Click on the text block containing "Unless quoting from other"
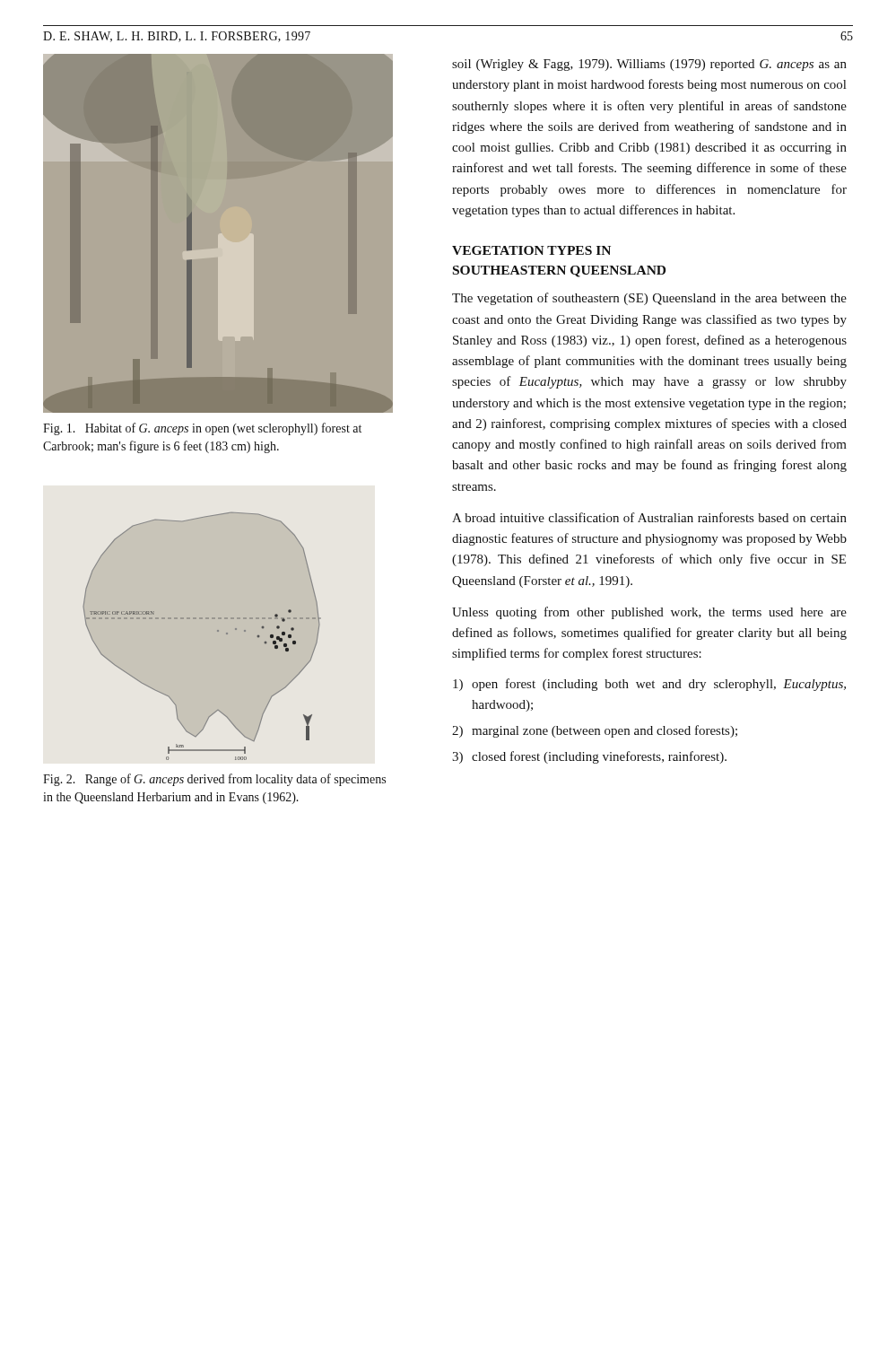Screen dimensions: 1346x896 [649, 633]
